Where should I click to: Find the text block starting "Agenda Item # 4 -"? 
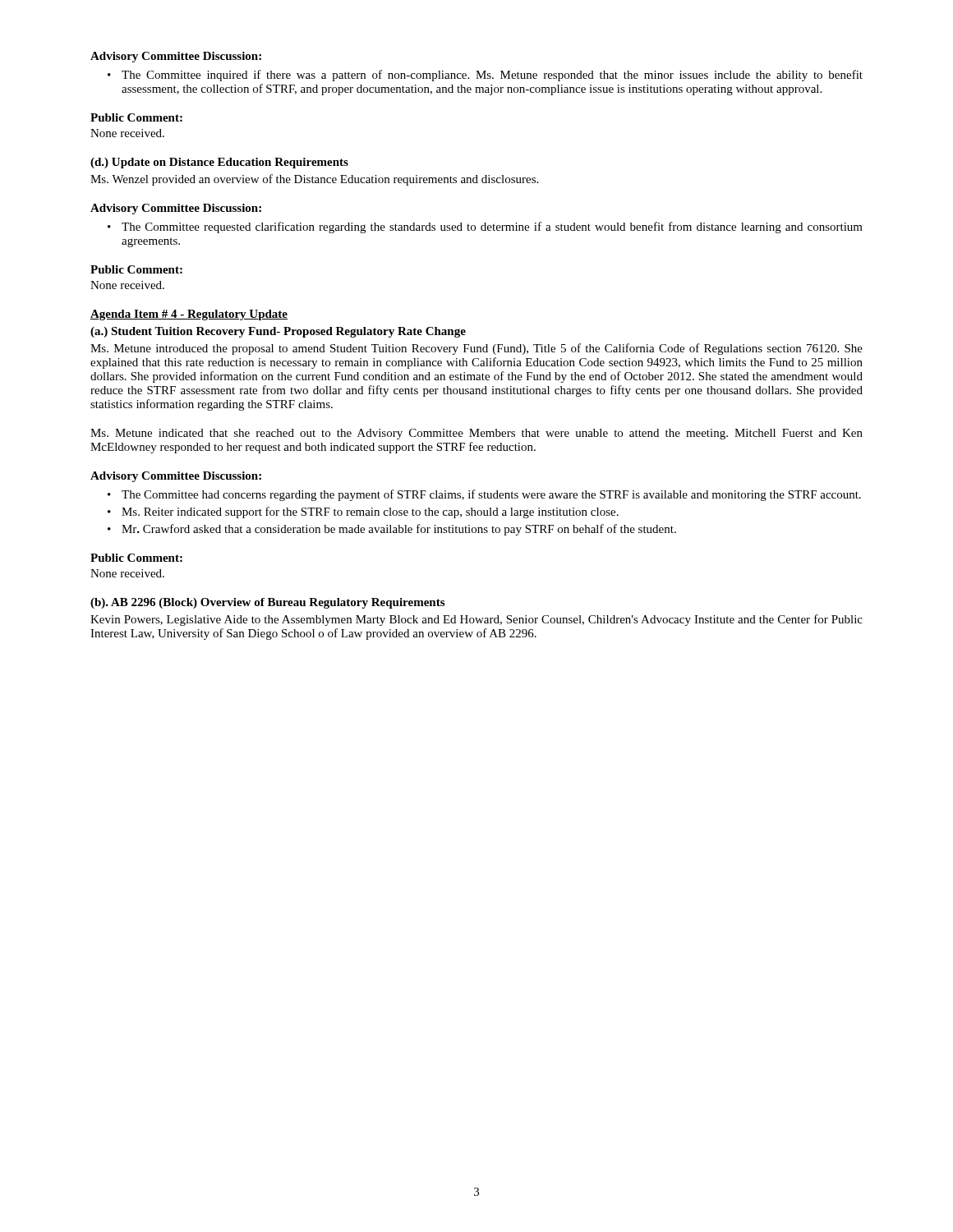pyautogui.click(x=189, y=314)
